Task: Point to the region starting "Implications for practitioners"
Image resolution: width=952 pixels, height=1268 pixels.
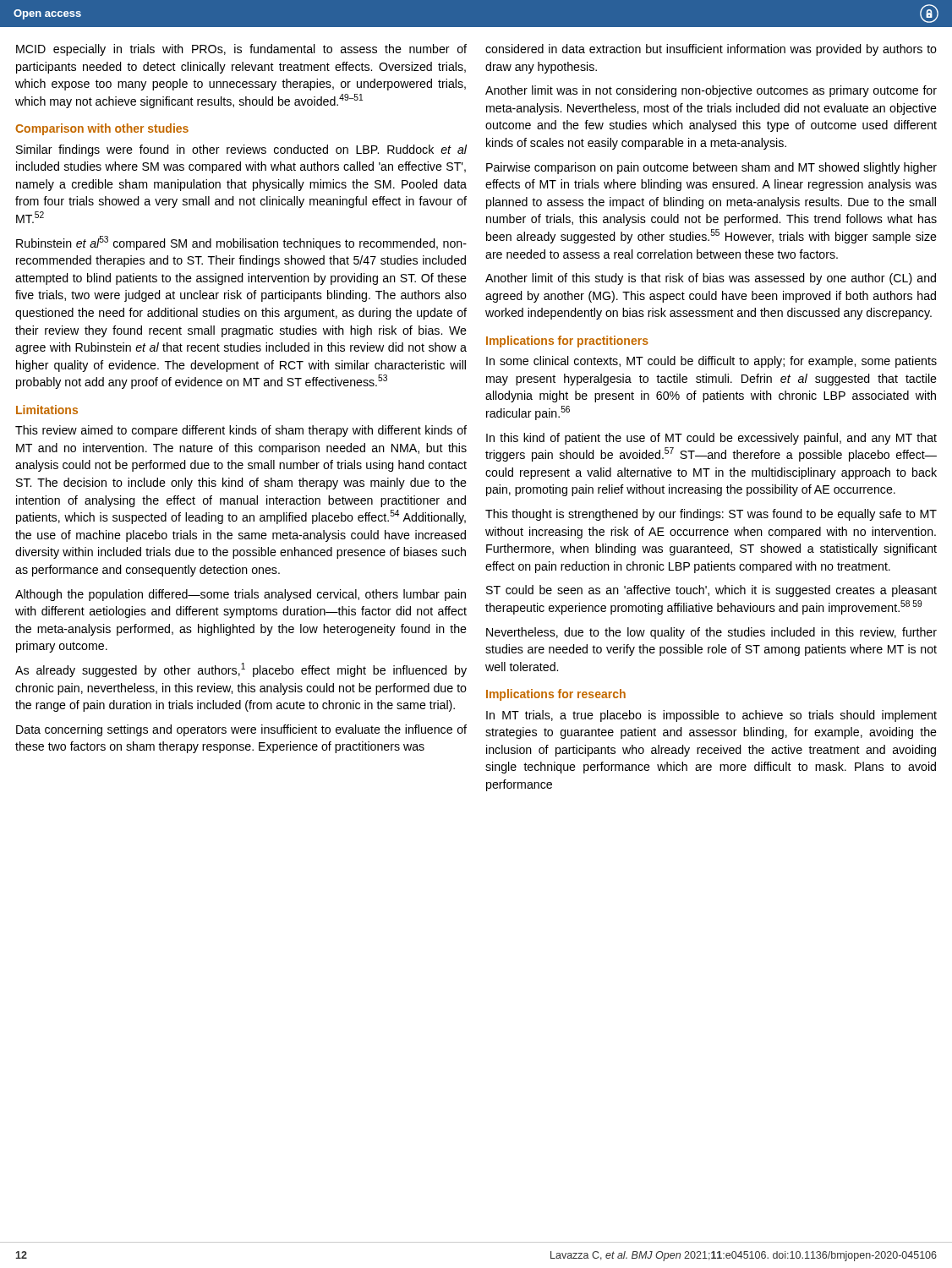Action: (x=567, y=341)
